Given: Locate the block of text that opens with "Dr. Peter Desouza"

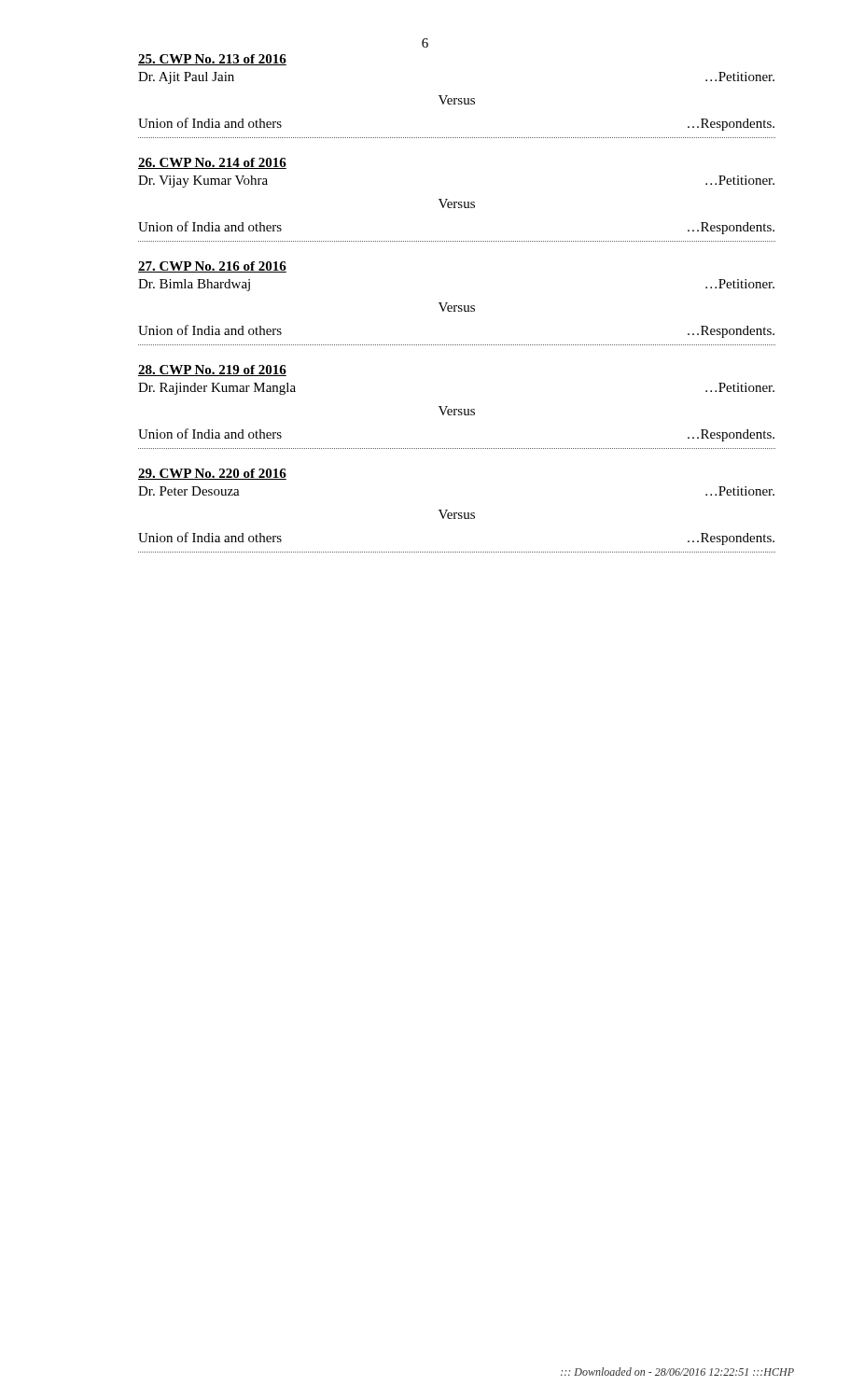Looking at the screenshot, I should coord(185,490).
